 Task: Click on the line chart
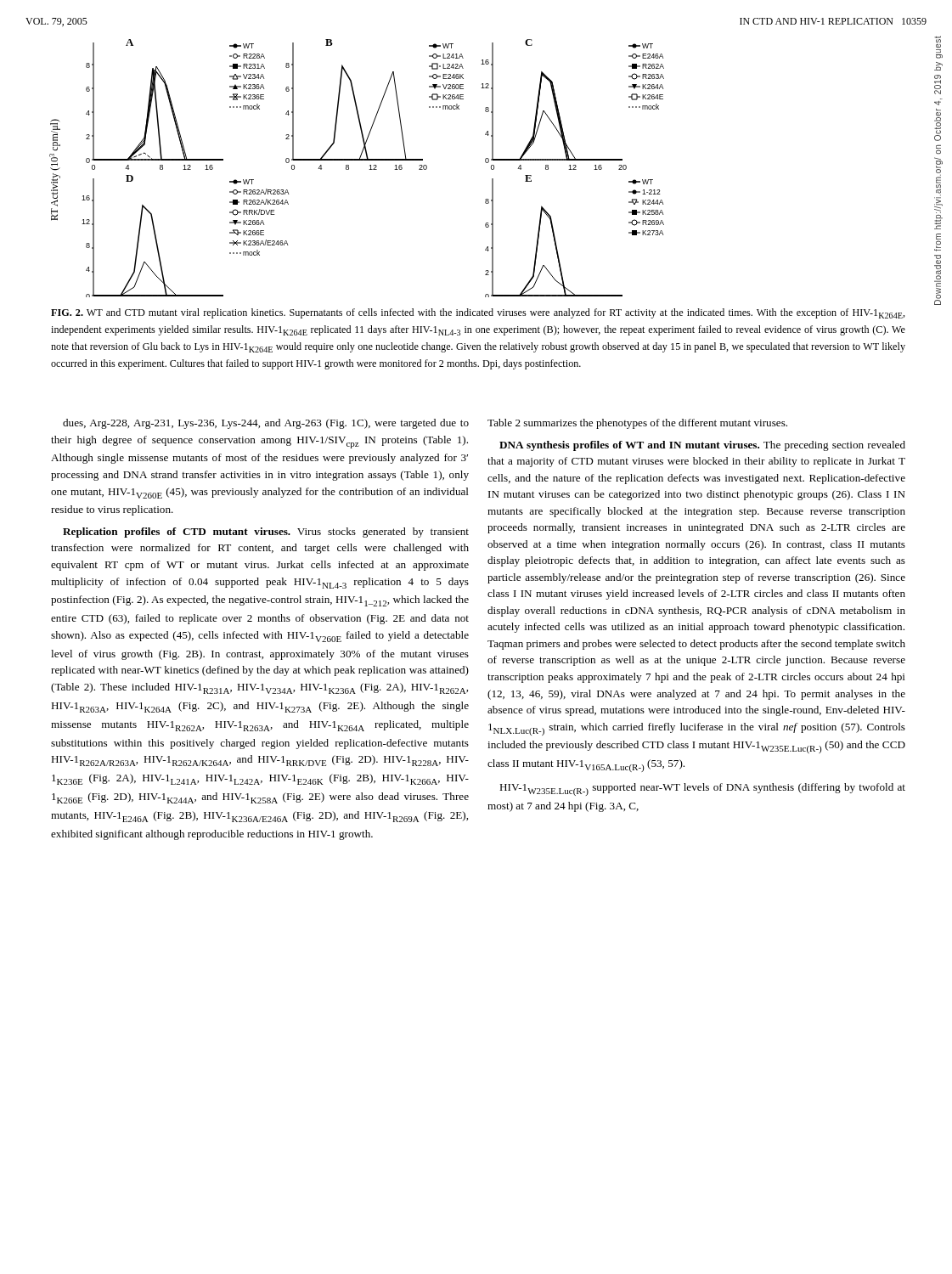[x=479, y=166]
